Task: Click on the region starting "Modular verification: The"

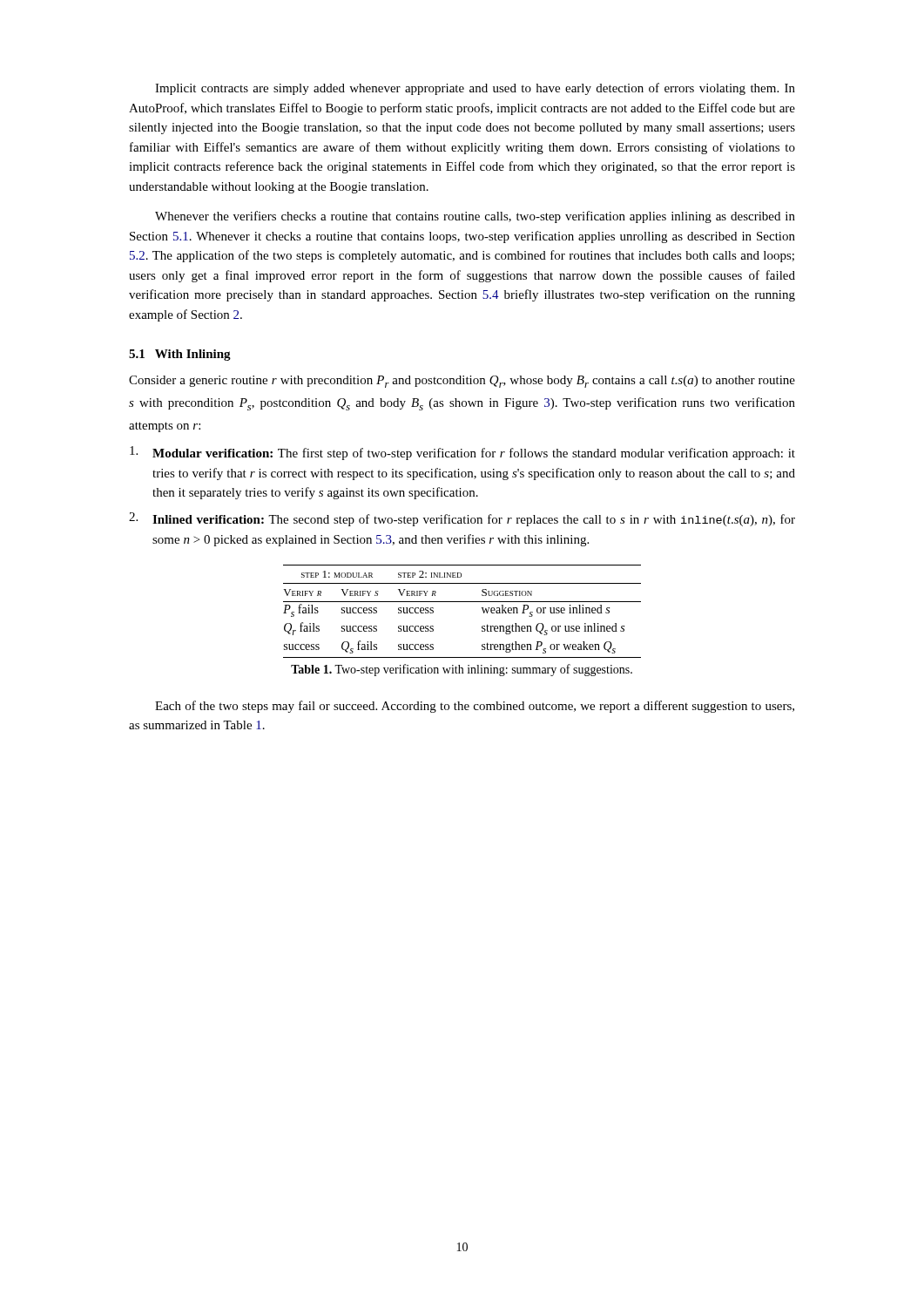Action: pyautogui.click(x=462, y=473)
